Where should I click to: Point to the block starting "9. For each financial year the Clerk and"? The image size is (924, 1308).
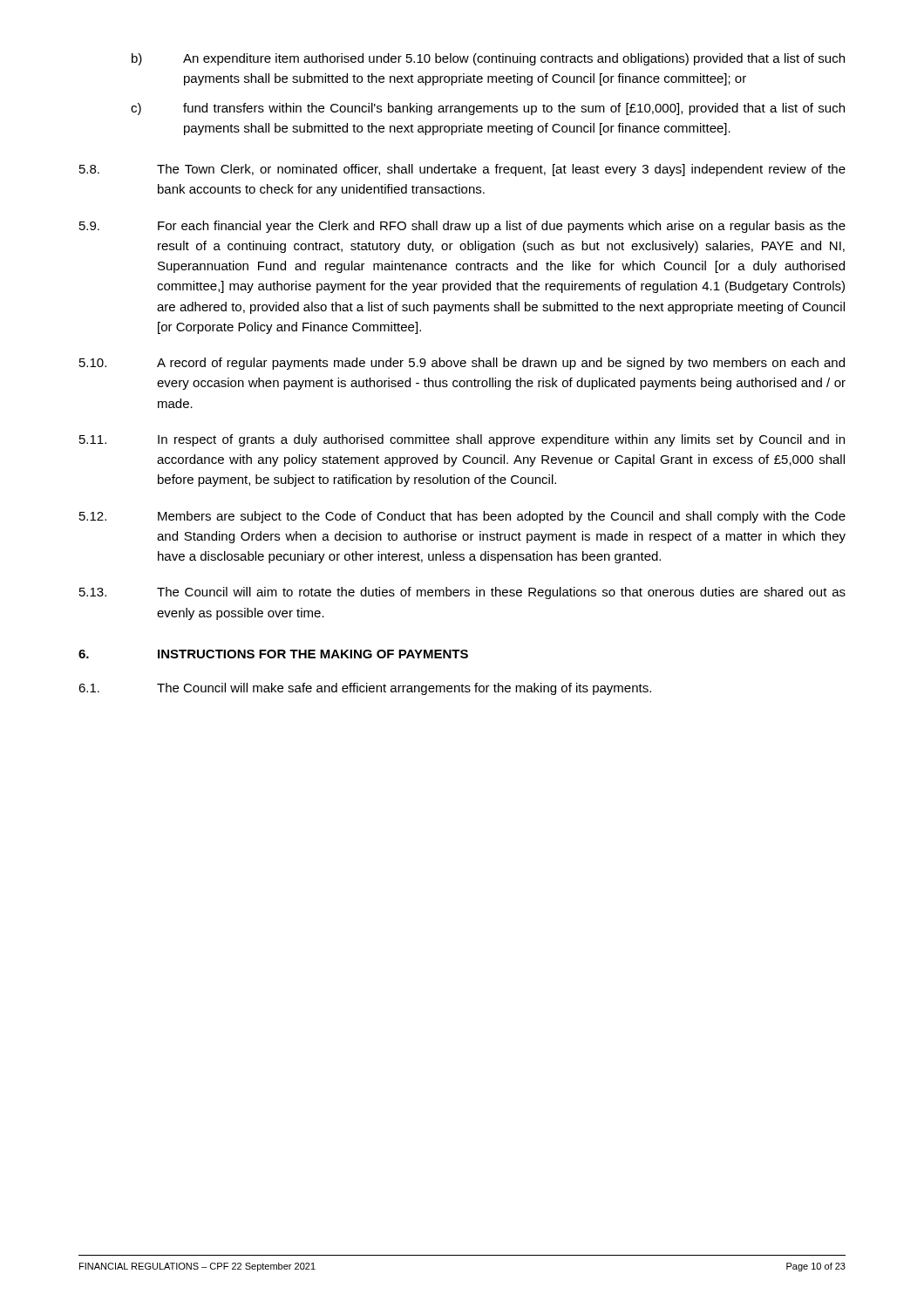(x=462, y=276)
